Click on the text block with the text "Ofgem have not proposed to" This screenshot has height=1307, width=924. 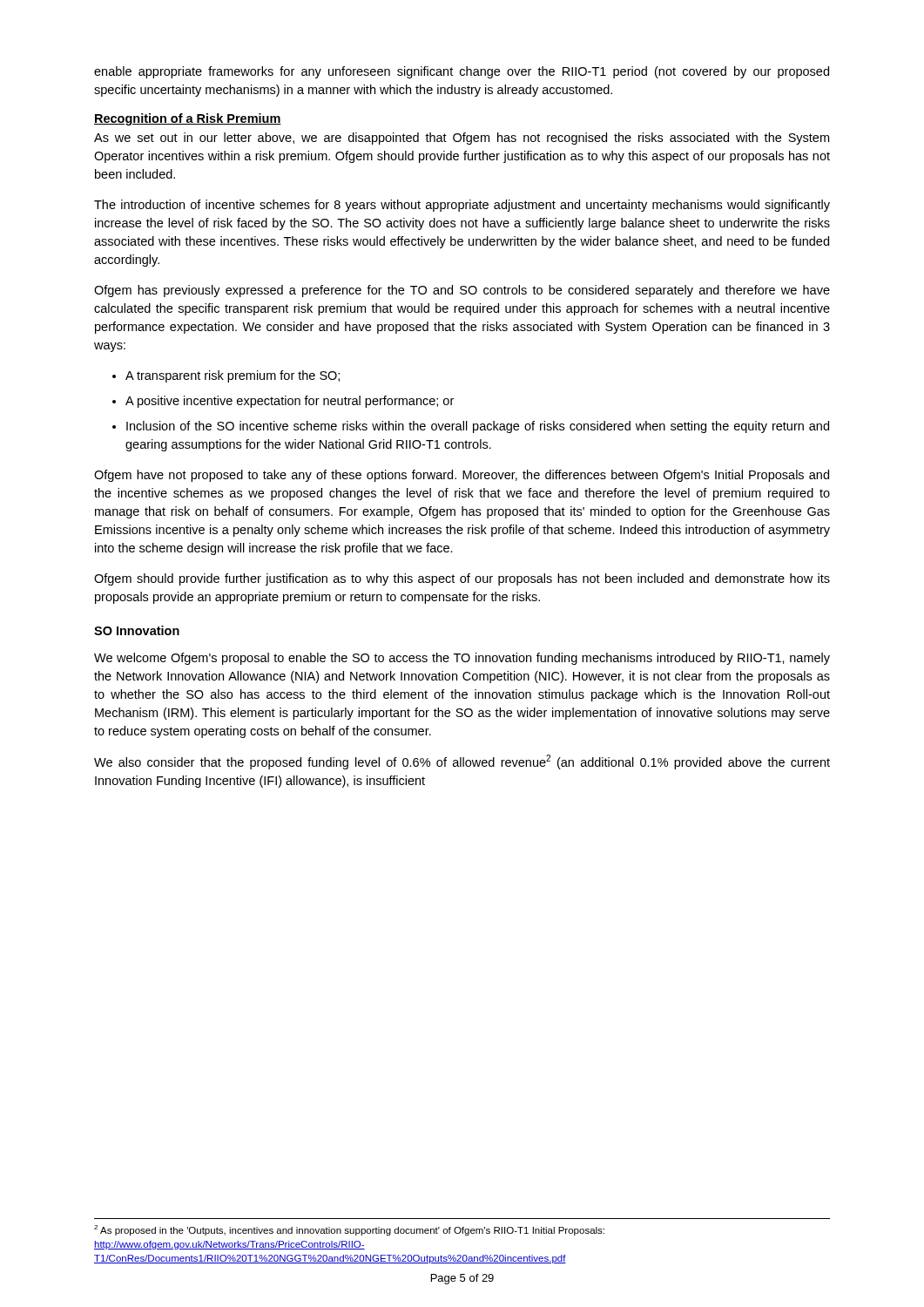[x=462, y=512]
